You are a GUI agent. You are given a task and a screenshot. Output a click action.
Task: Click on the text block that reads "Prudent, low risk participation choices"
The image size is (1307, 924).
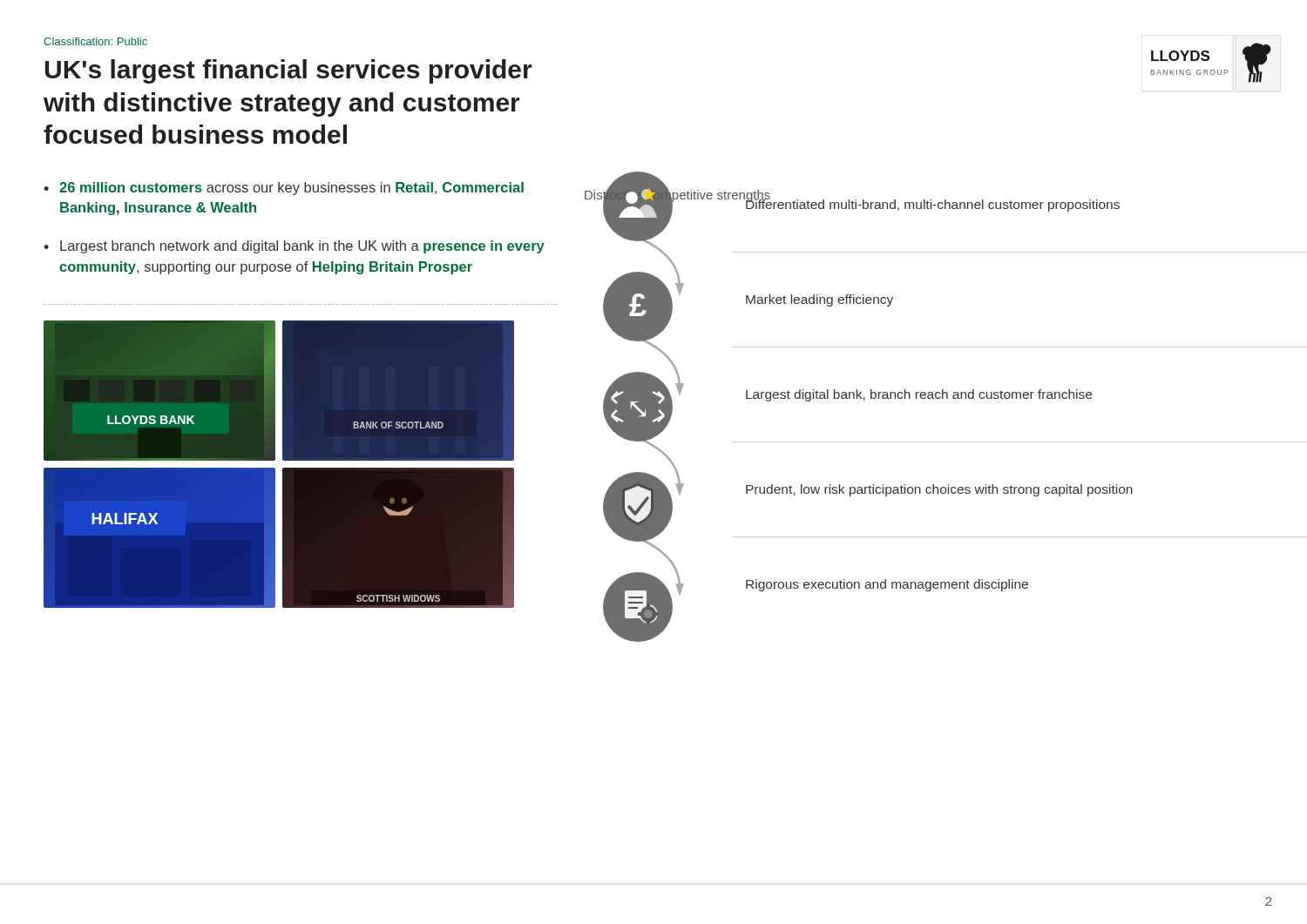click(x=939, y=489)
